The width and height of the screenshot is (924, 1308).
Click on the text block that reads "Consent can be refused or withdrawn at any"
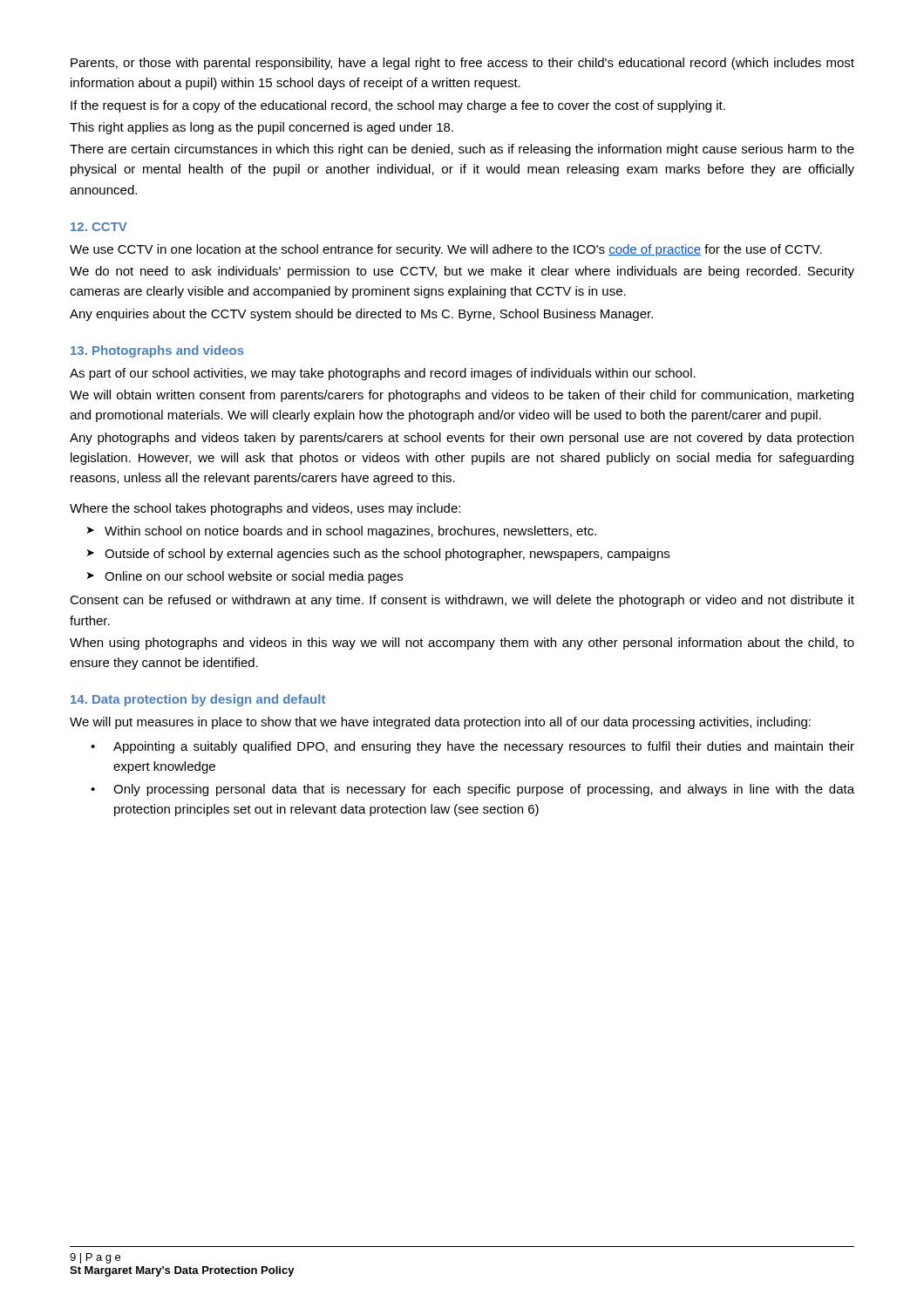click(462, 631)
